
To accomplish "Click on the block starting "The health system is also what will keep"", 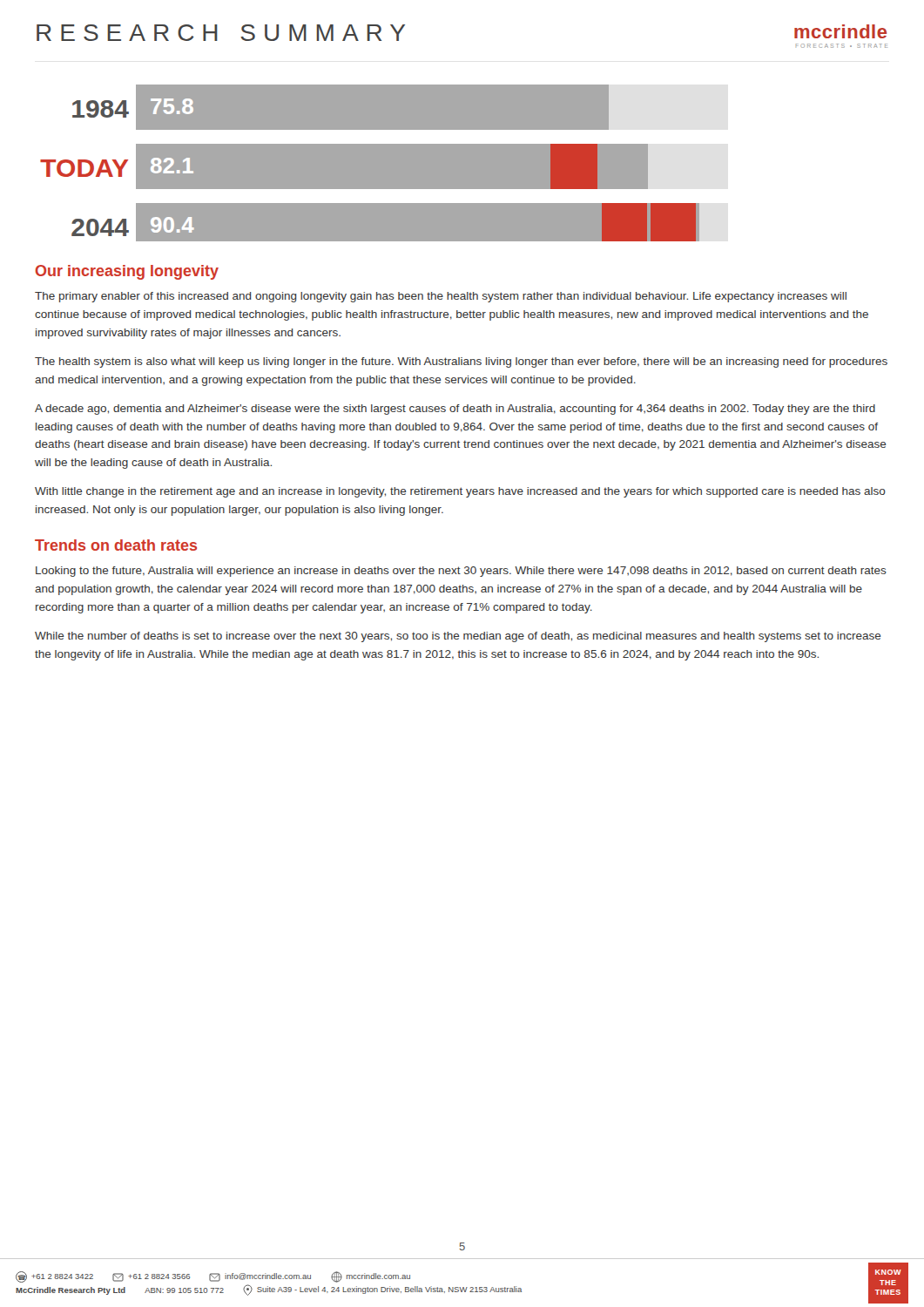I will pos(461,370).
